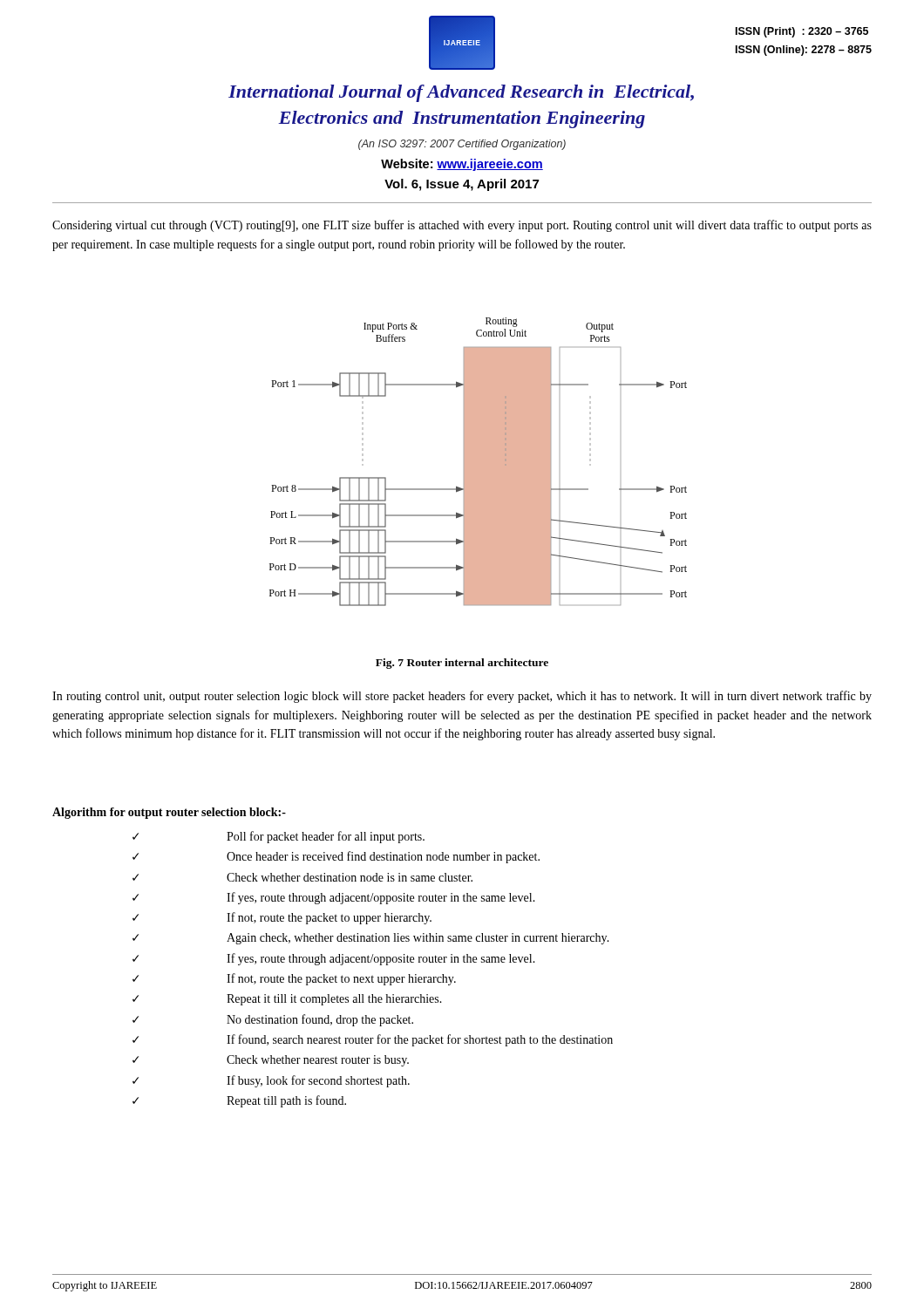The image size is (924, 1308).
Task: Locate the section header that opens with "Algorithm for output"
Action: [x=169, y=812]
